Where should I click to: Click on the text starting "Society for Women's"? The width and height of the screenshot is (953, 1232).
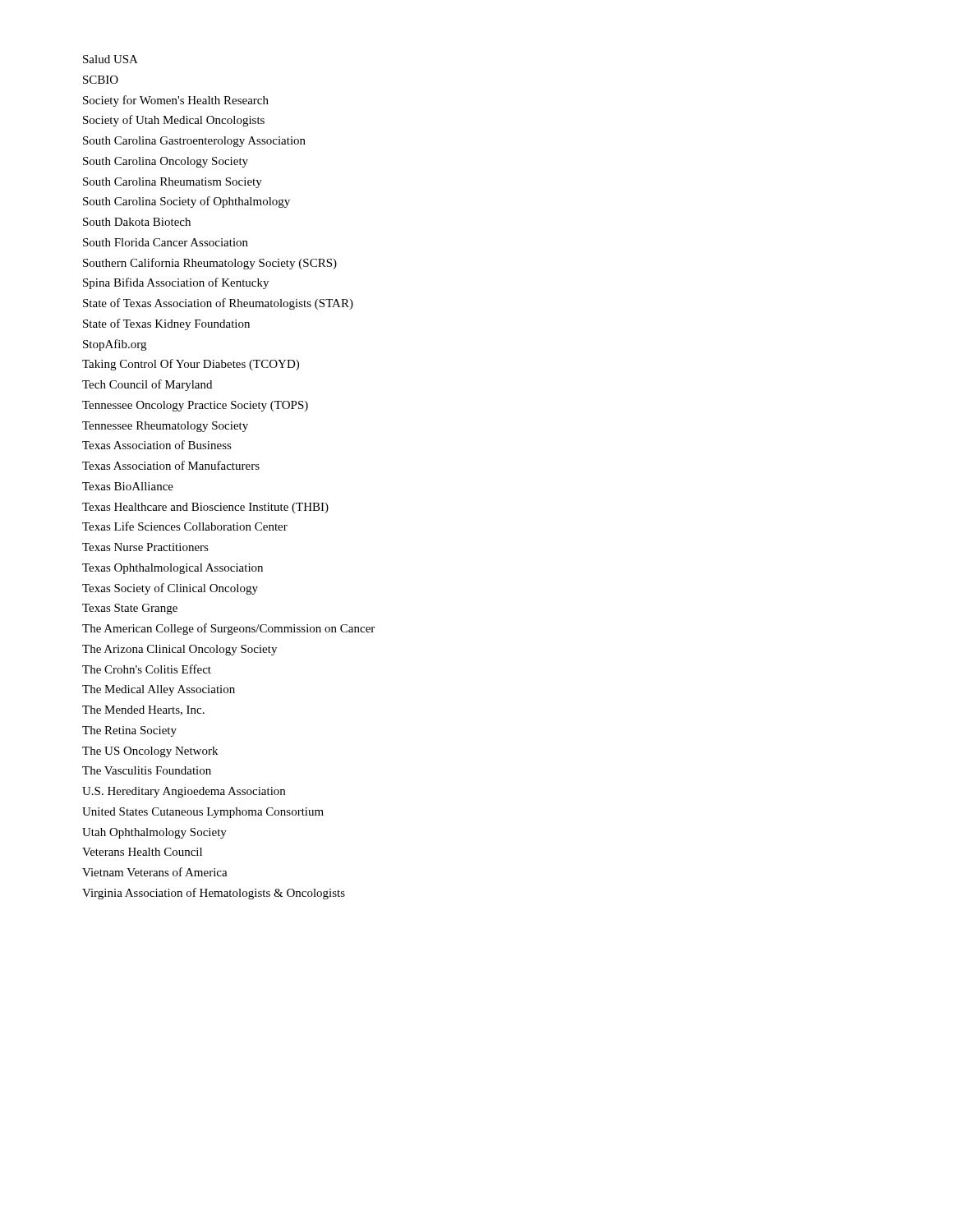176,101
